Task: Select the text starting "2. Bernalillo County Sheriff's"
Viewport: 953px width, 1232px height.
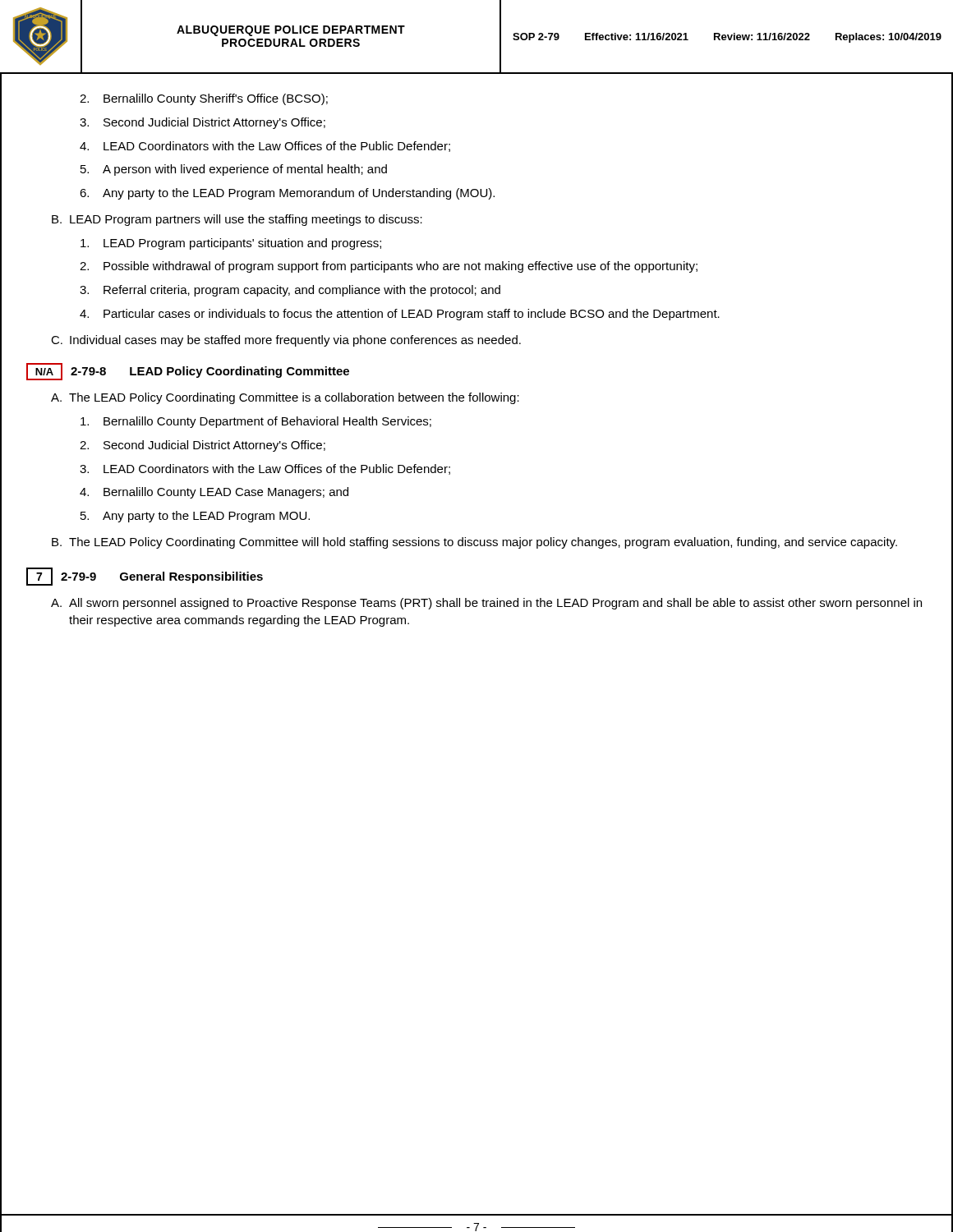Action: click(204, 99)
